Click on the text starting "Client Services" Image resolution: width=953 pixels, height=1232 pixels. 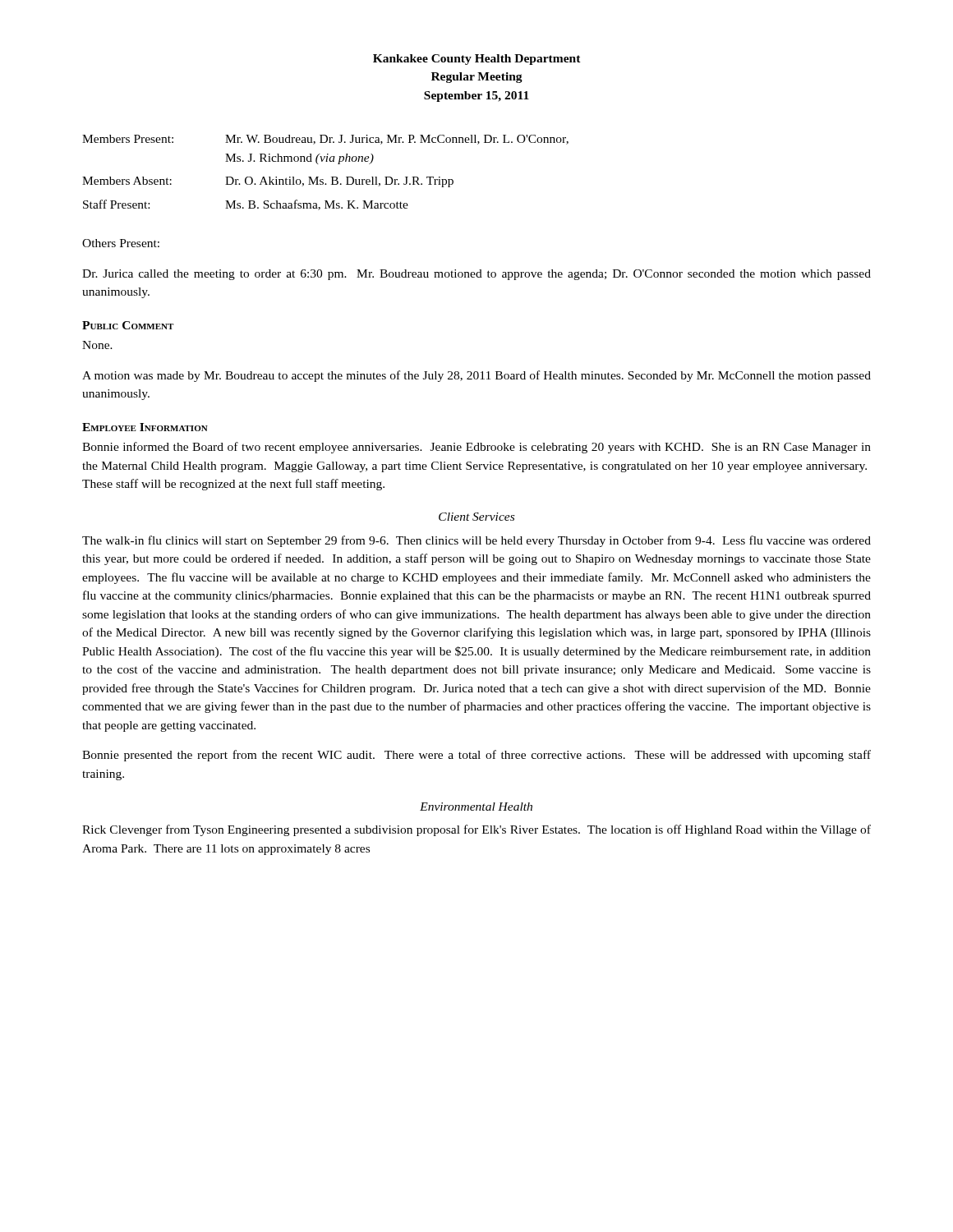pyautogui.click(x=476, y=517)
